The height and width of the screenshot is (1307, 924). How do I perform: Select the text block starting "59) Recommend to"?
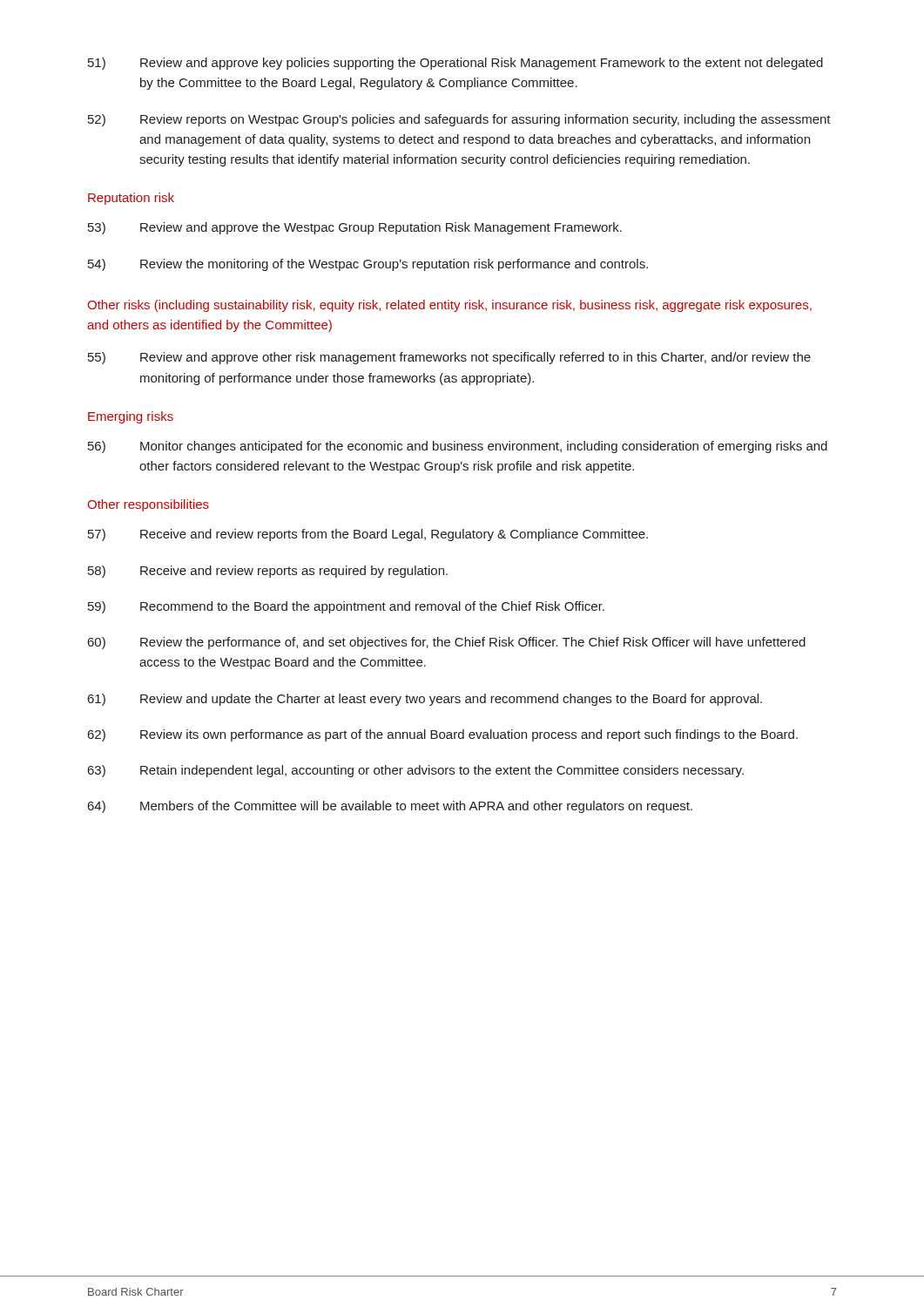[462, 606]
